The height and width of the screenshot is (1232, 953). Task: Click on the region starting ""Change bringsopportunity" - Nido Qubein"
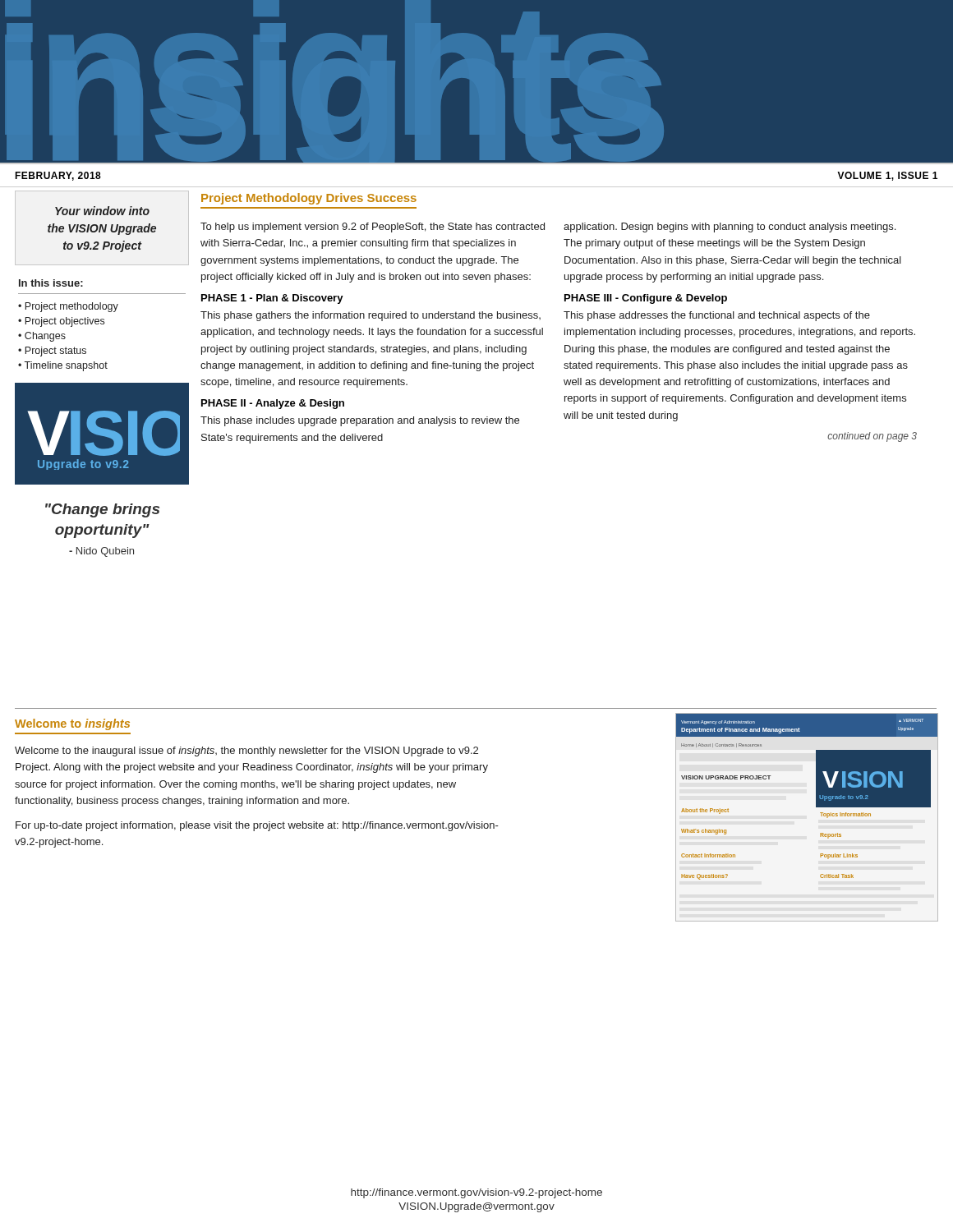tap(102, 528)
